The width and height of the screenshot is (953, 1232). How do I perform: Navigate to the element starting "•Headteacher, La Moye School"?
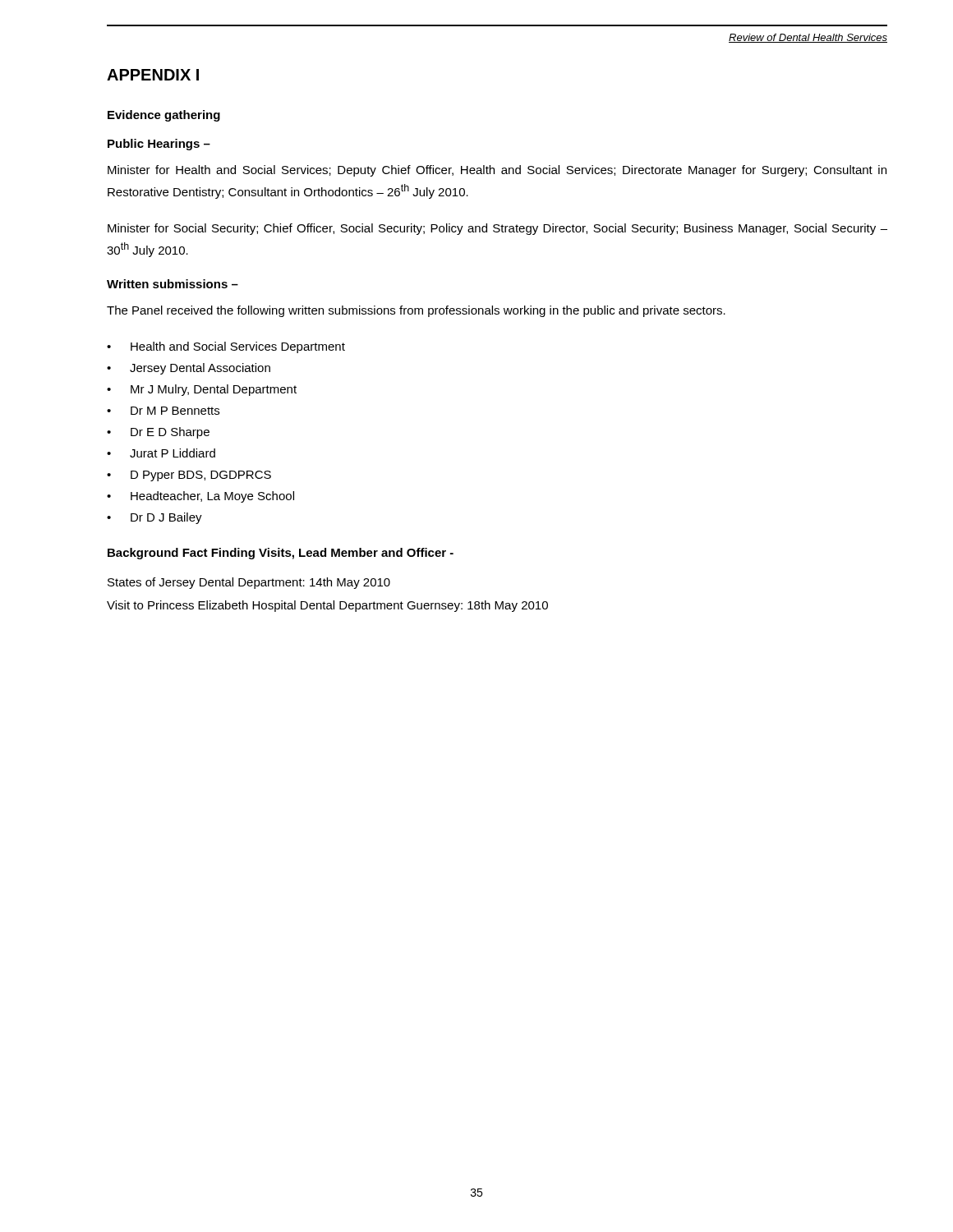[x=201, y=496]
